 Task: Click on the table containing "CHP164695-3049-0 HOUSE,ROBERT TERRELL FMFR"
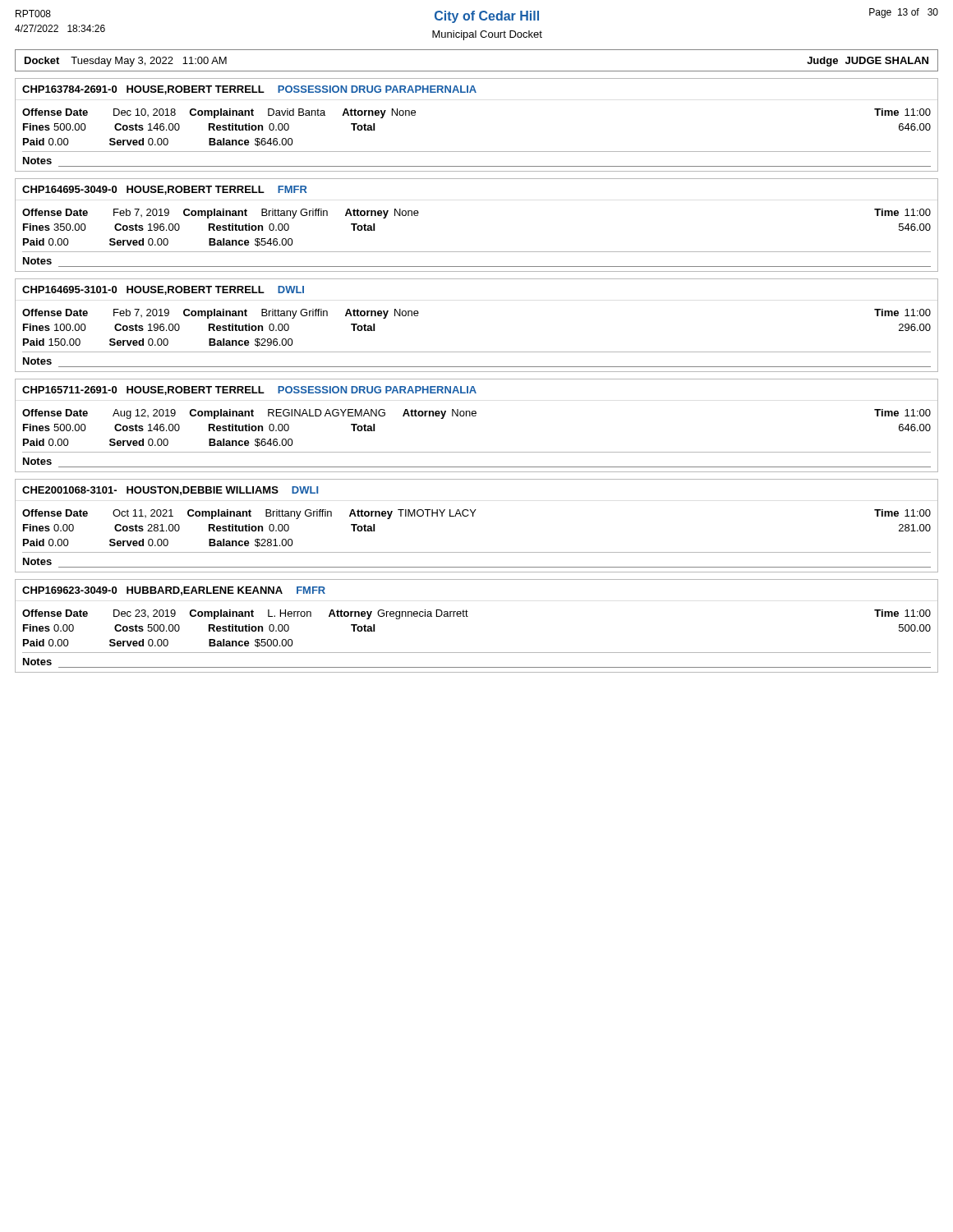[x=476, y=225]
